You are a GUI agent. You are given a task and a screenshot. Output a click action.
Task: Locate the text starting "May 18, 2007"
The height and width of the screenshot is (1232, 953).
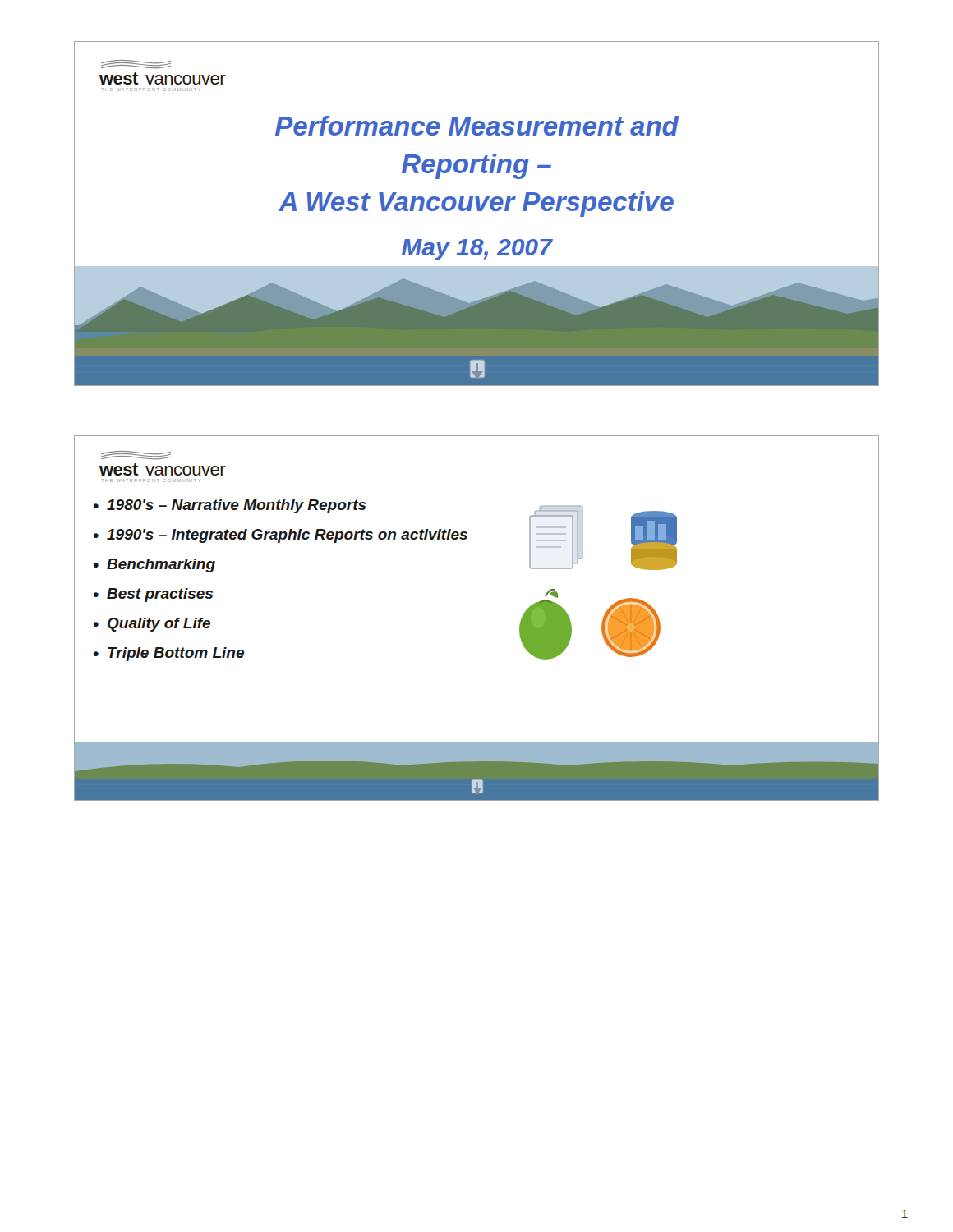[476, 246]
